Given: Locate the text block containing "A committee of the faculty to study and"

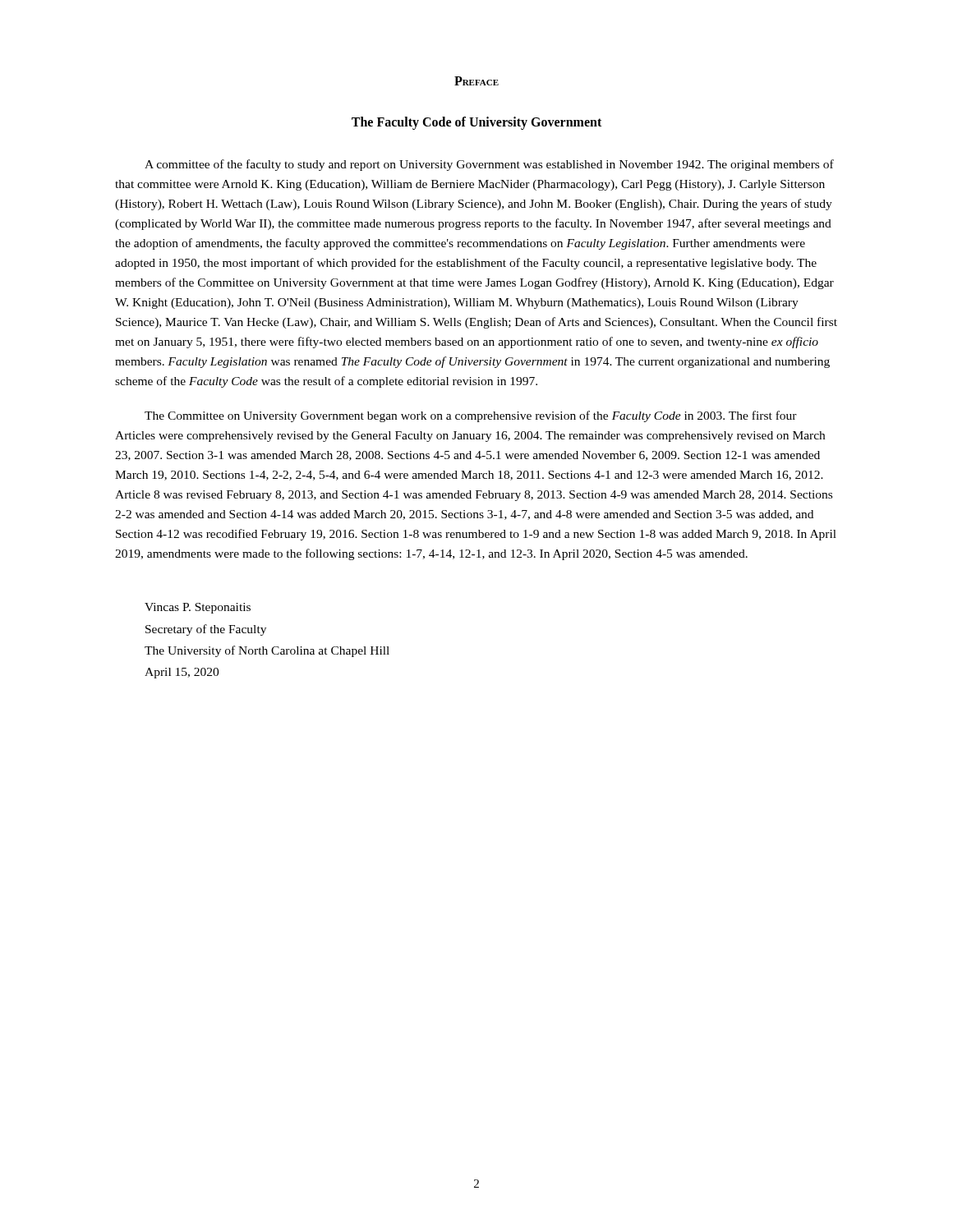Looking at the screenshot, I should [x=476, y=273].
